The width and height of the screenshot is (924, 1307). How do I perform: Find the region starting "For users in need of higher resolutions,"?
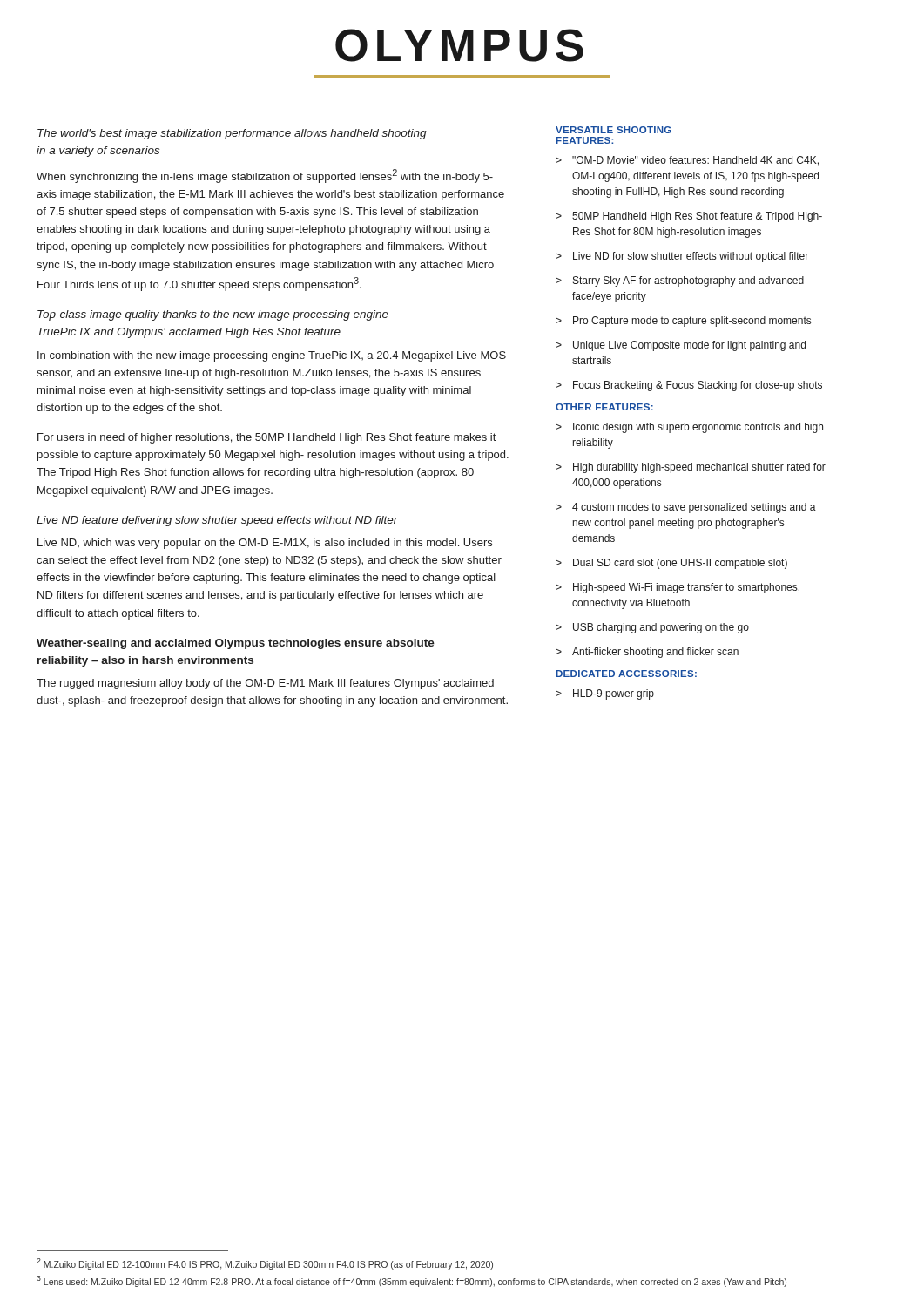tap(273, 464)
